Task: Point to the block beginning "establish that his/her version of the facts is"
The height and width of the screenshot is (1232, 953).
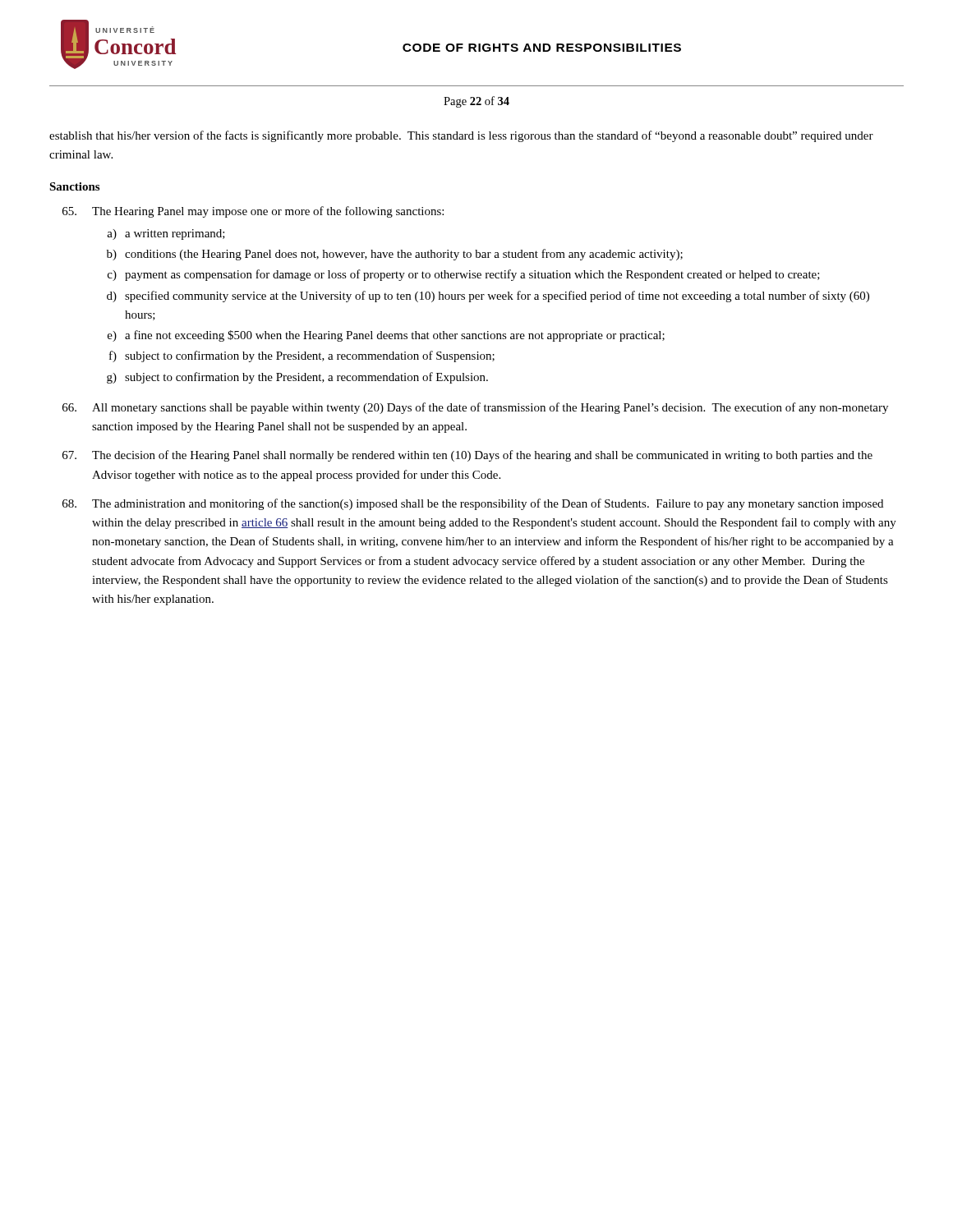Action: click(461, 145)
